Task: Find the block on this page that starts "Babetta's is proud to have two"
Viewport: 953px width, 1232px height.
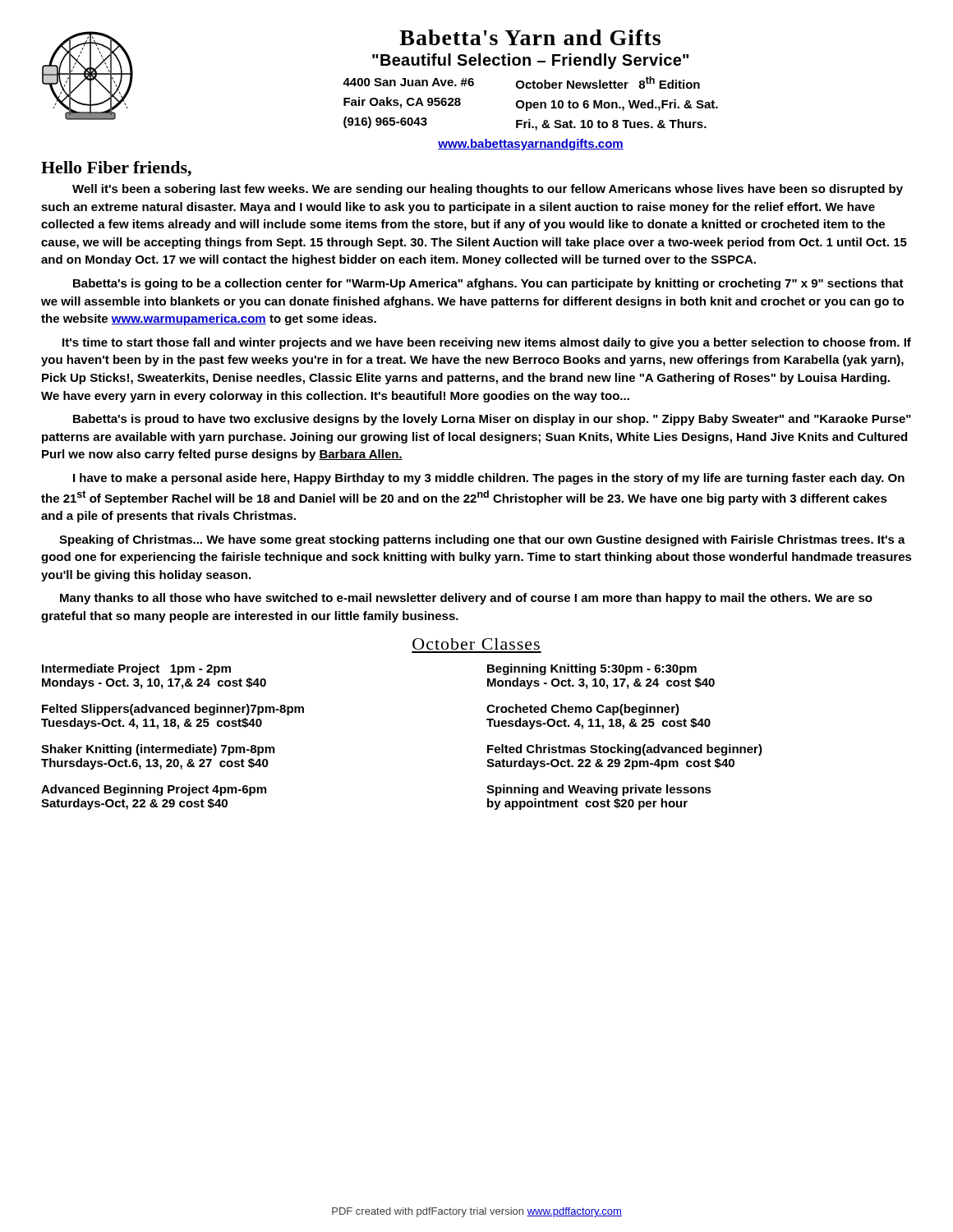Action: click(476, 436)
